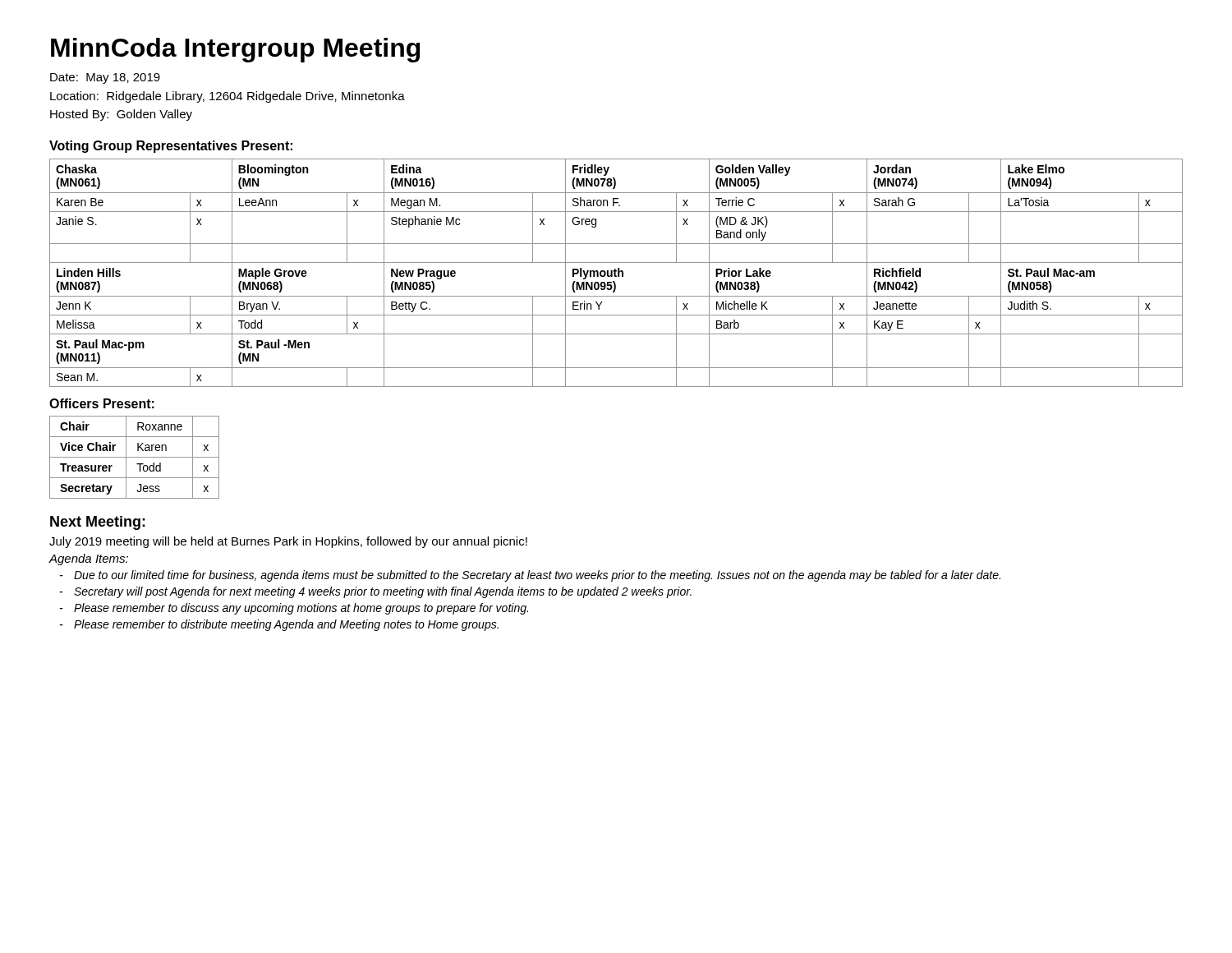Find the text block starting "Due to our limited time"
The width and height of the screenshot is (1232, 953).
[x=538, y=575]
